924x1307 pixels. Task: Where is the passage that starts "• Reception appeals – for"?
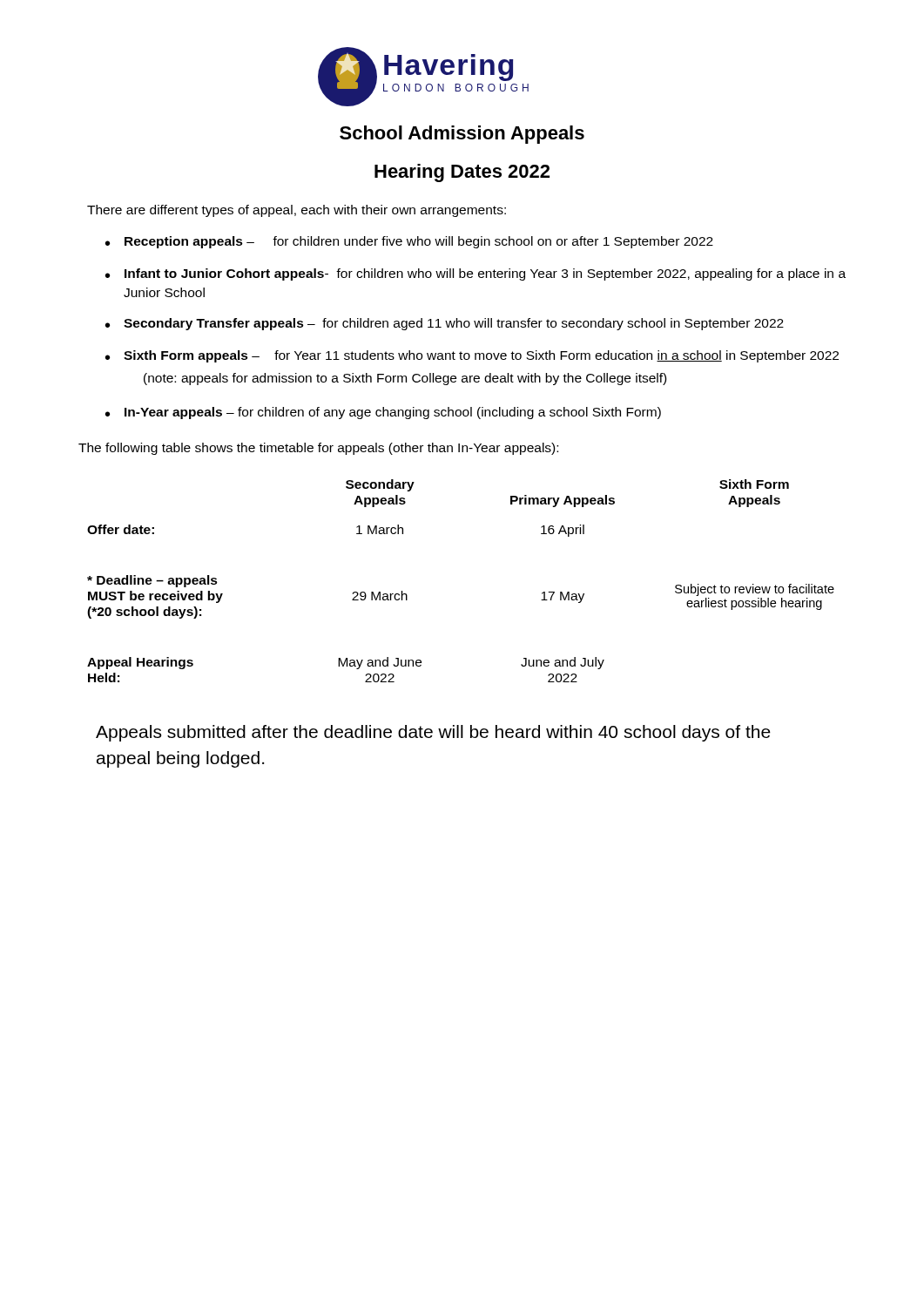409,243
